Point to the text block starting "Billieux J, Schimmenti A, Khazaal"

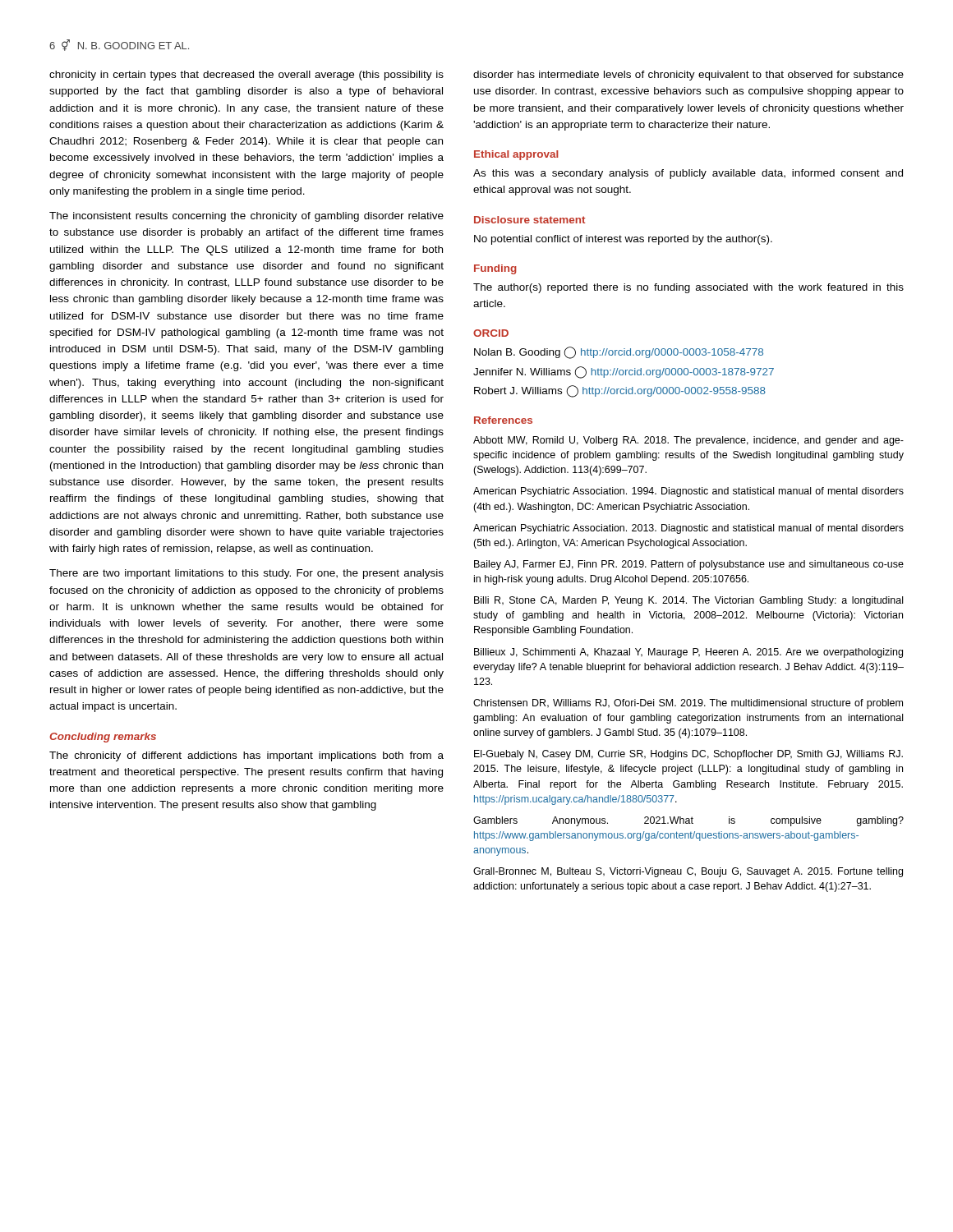coord(688,667)
